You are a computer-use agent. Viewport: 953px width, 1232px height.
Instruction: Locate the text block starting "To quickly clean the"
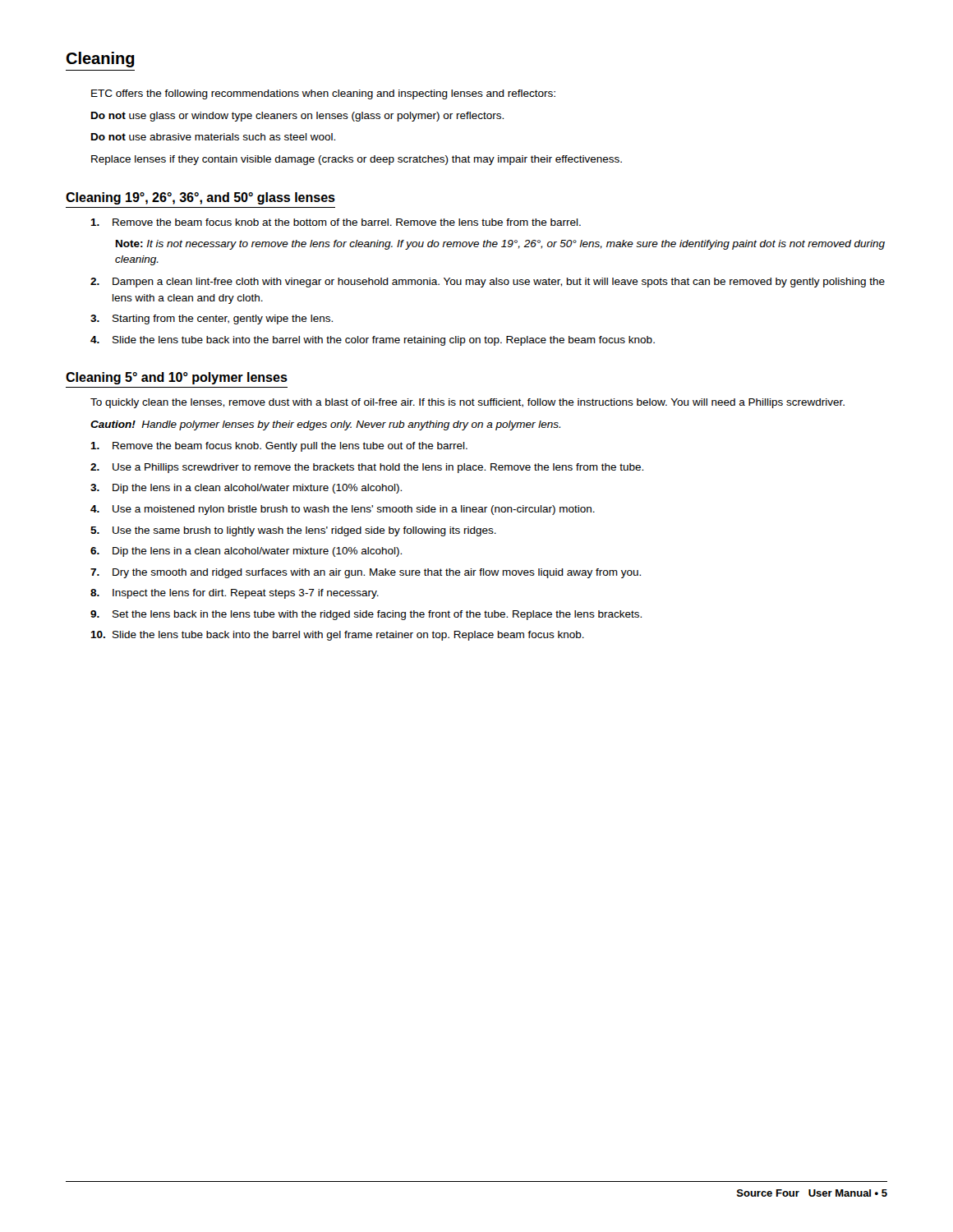[468, 402]
